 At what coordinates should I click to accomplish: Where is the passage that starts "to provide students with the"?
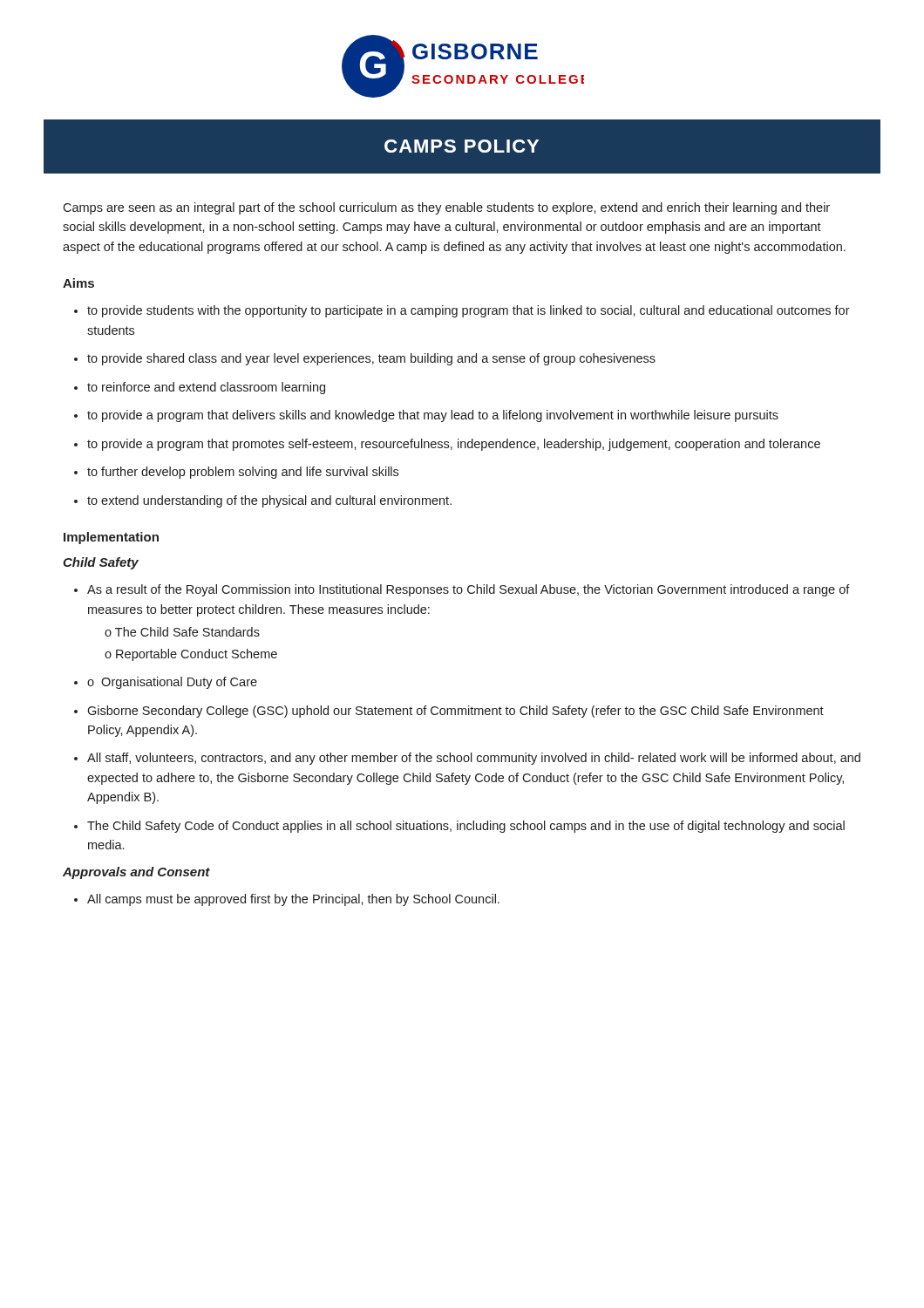pos(462,321)
